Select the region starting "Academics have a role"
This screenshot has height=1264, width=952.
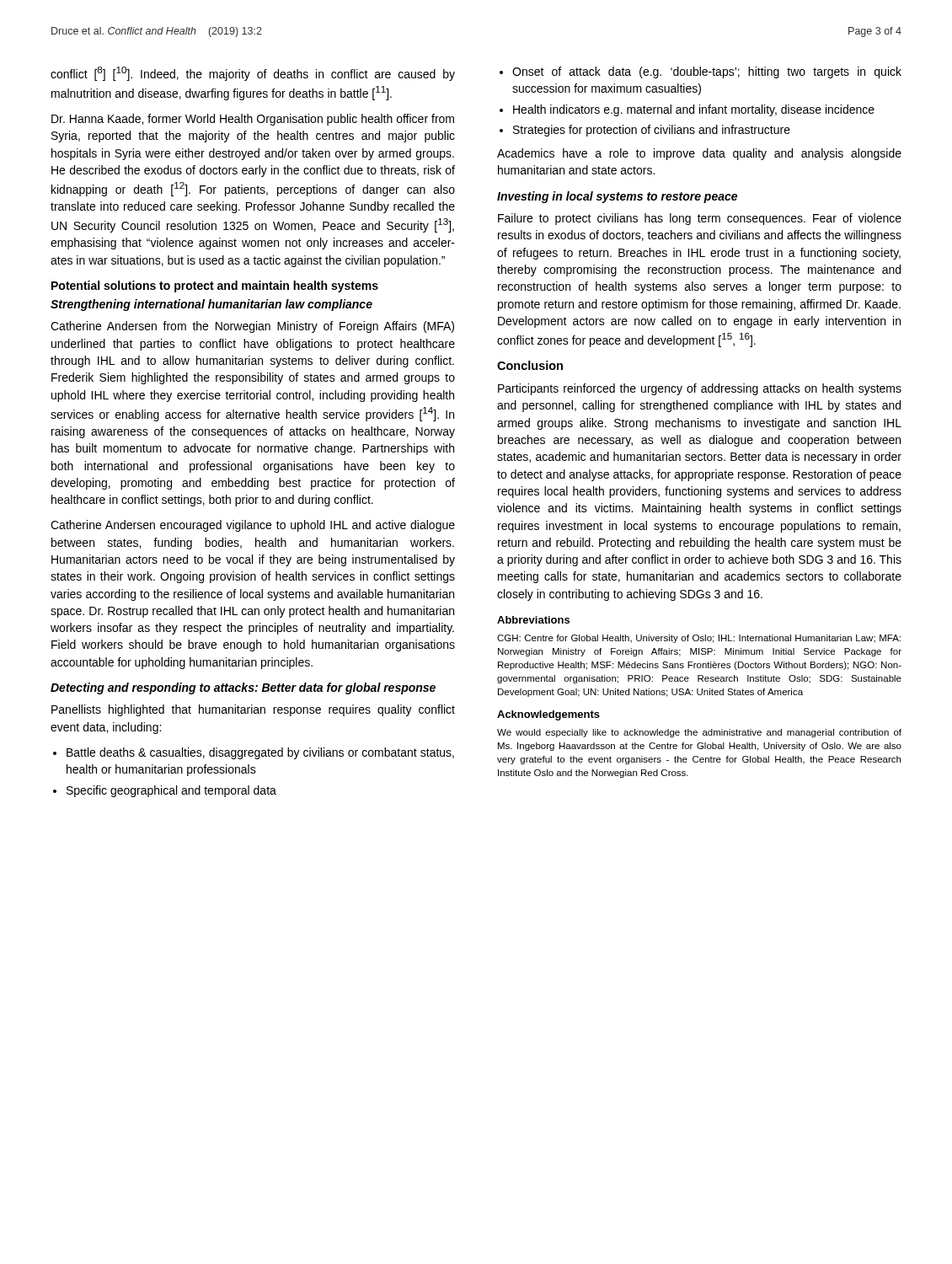[699, 162]
